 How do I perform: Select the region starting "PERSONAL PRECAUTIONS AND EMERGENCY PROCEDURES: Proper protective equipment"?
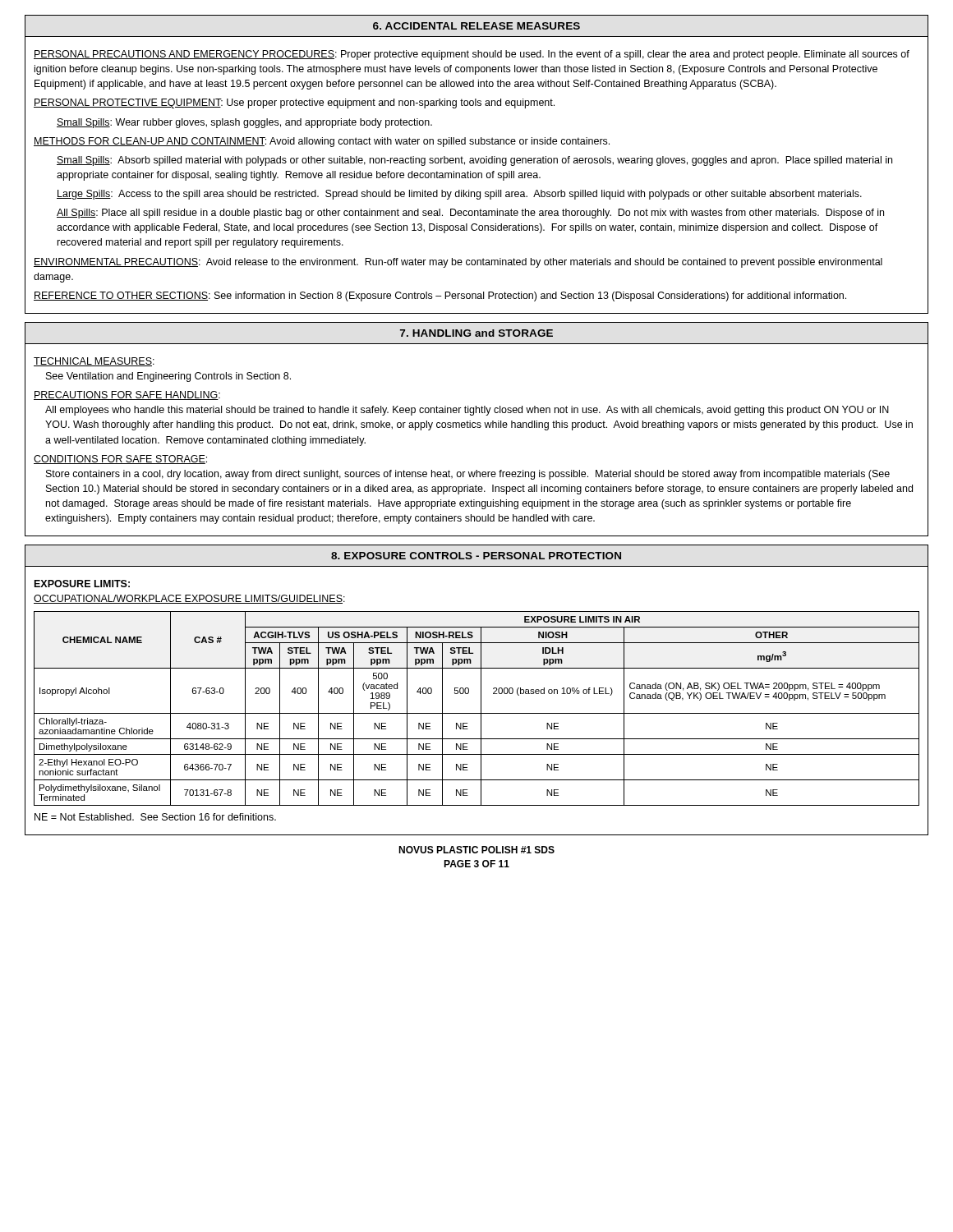pyautogui.click(x=476, y=69)
